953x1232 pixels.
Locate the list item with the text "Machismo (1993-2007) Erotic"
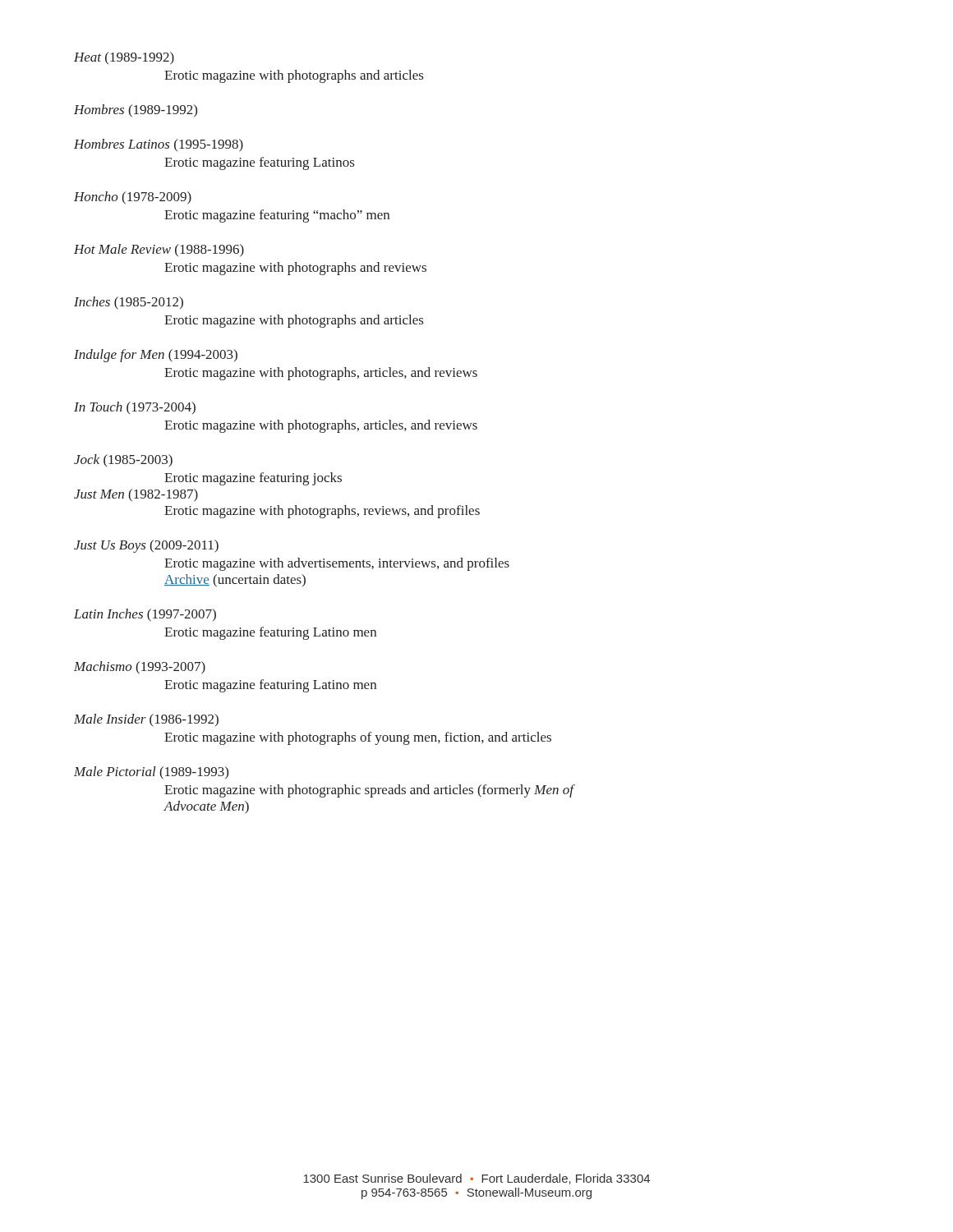click(x=140, y=668)
